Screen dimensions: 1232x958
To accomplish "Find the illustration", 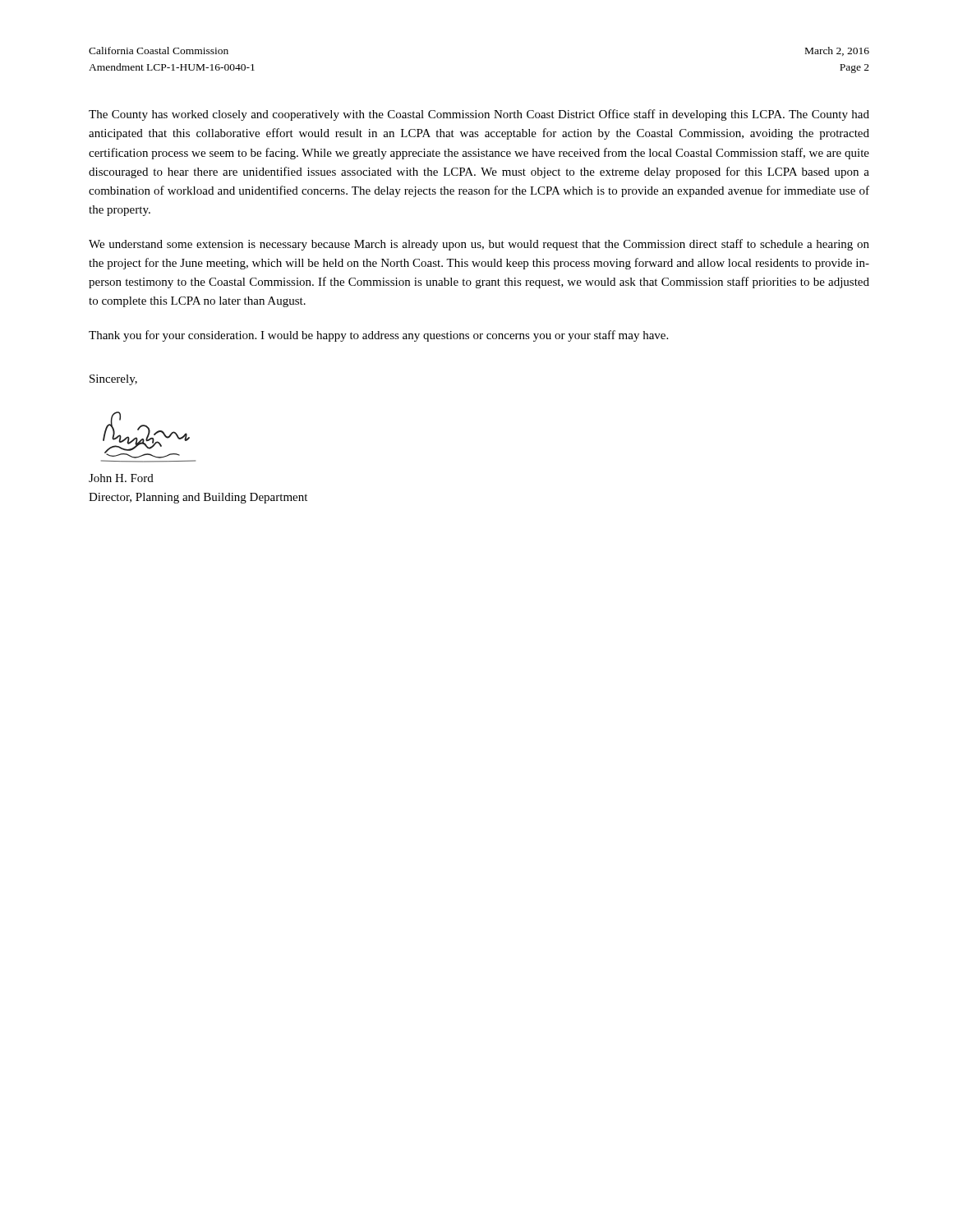I will pyautogui.click(x=163, y=431).
